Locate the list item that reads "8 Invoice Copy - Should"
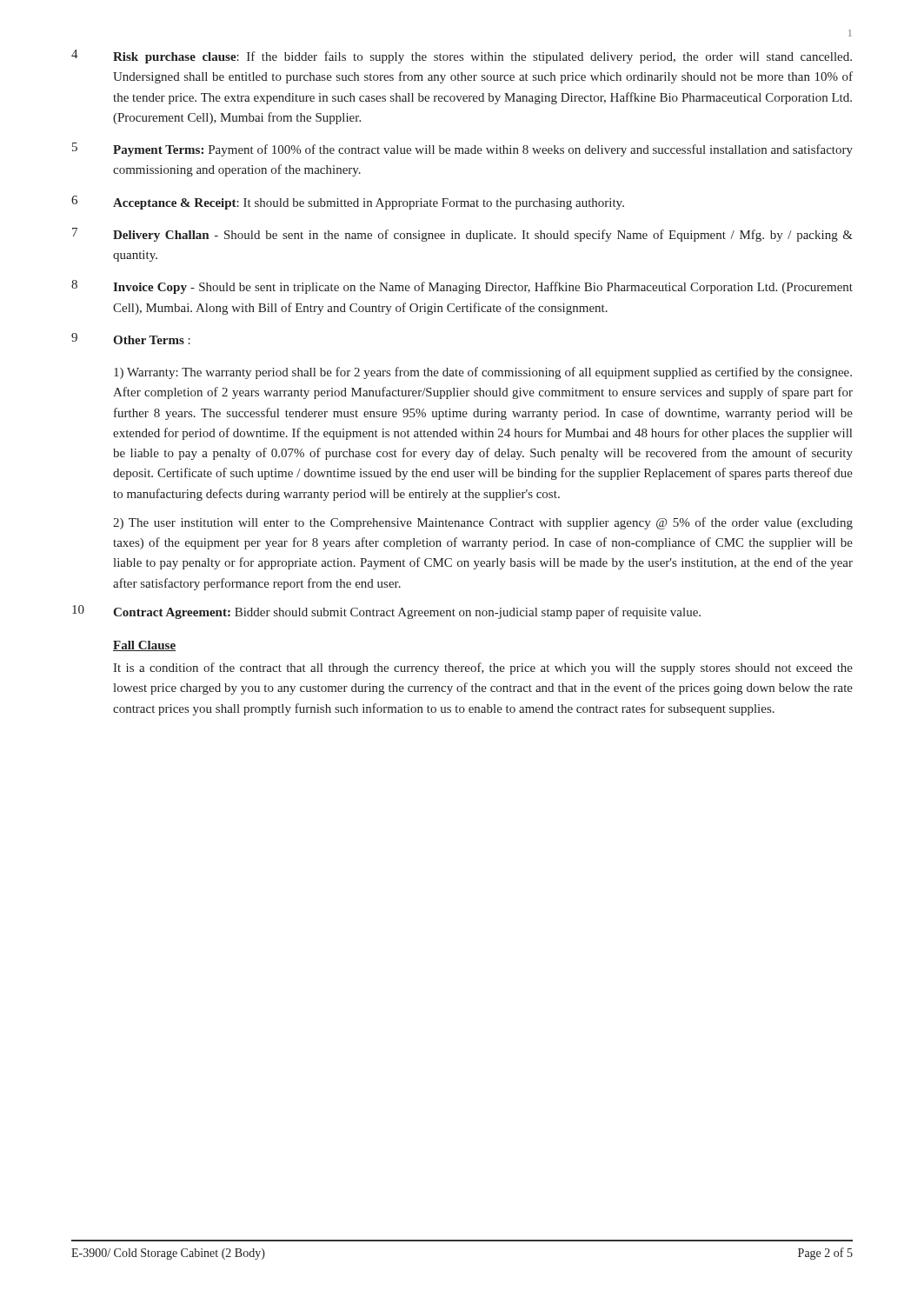Image resolution: width=924 pixels, height=1304 pixels. pos(462,298)
